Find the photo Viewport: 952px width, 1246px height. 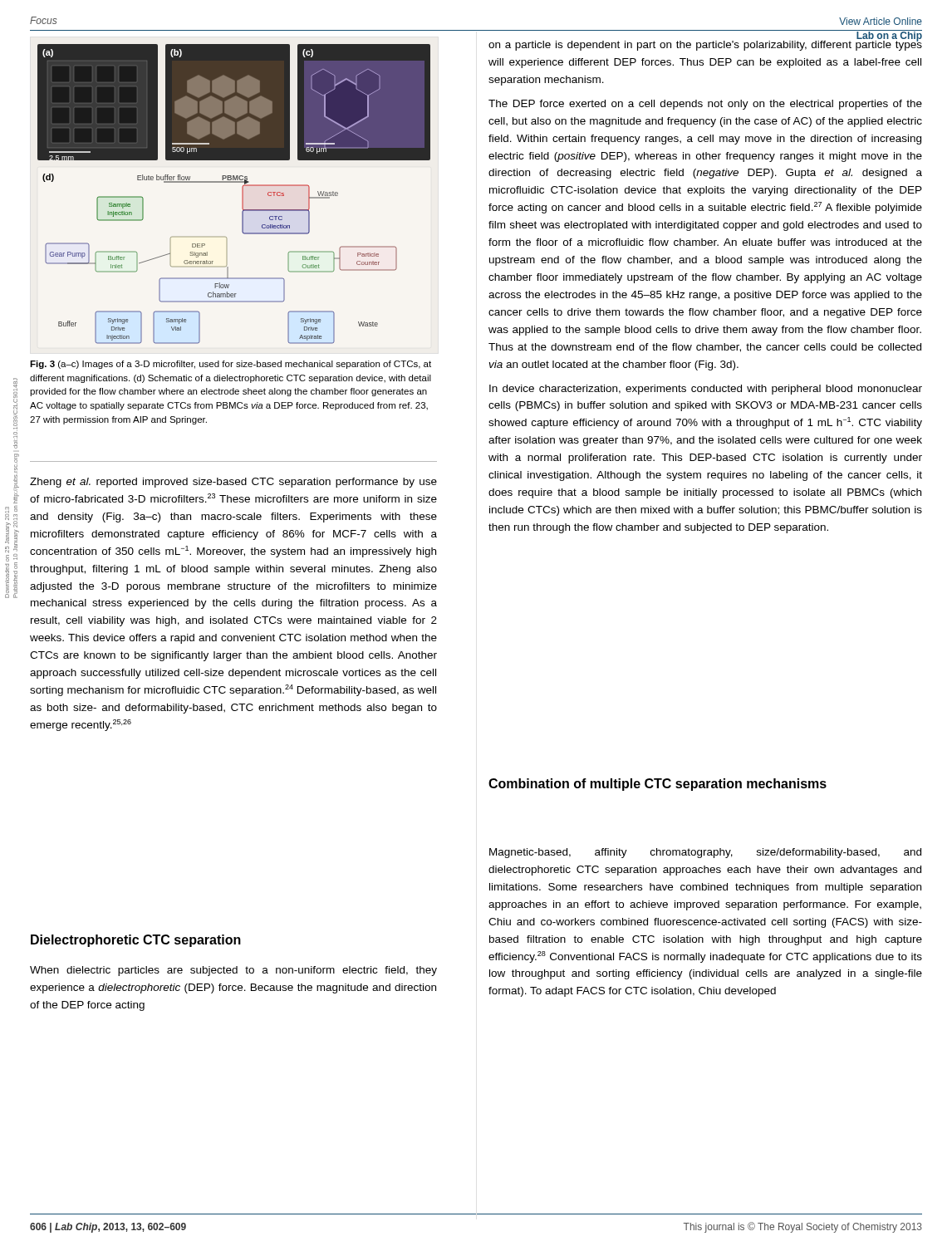pyautogui.click(x=234, y=195)
